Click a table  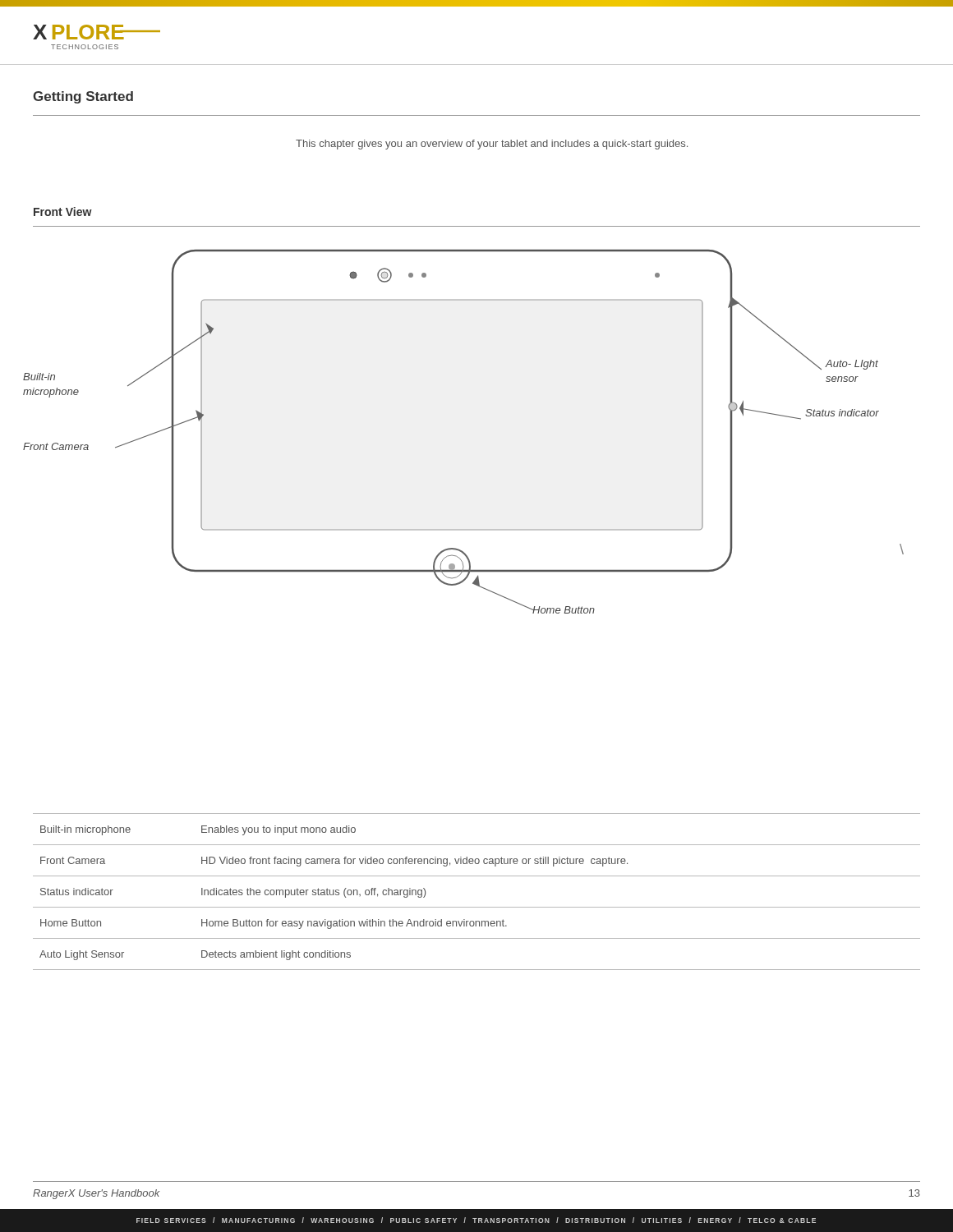(x=476, y=892)
